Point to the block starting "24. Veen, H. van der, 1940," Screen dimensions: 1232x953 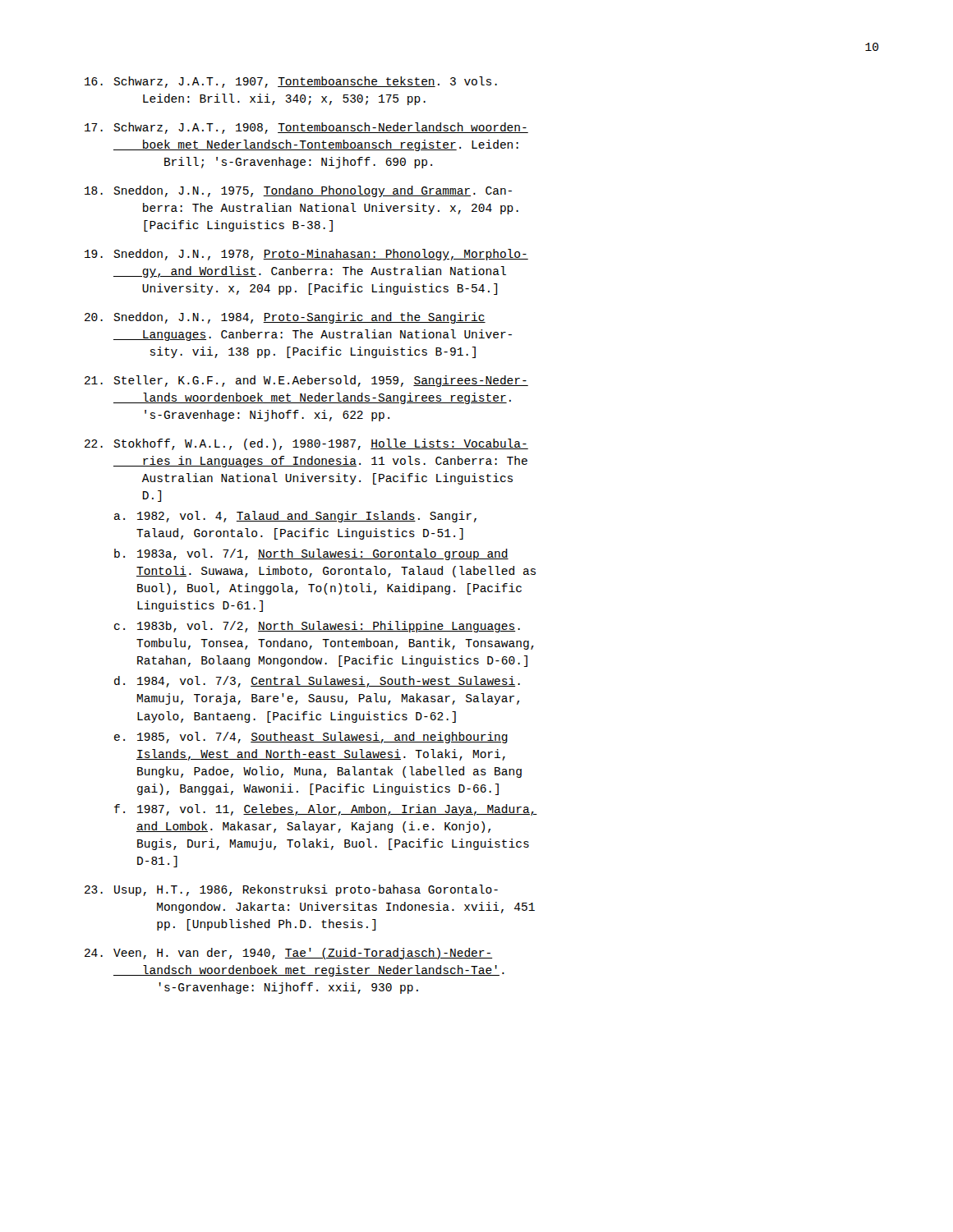pos(476,971)
